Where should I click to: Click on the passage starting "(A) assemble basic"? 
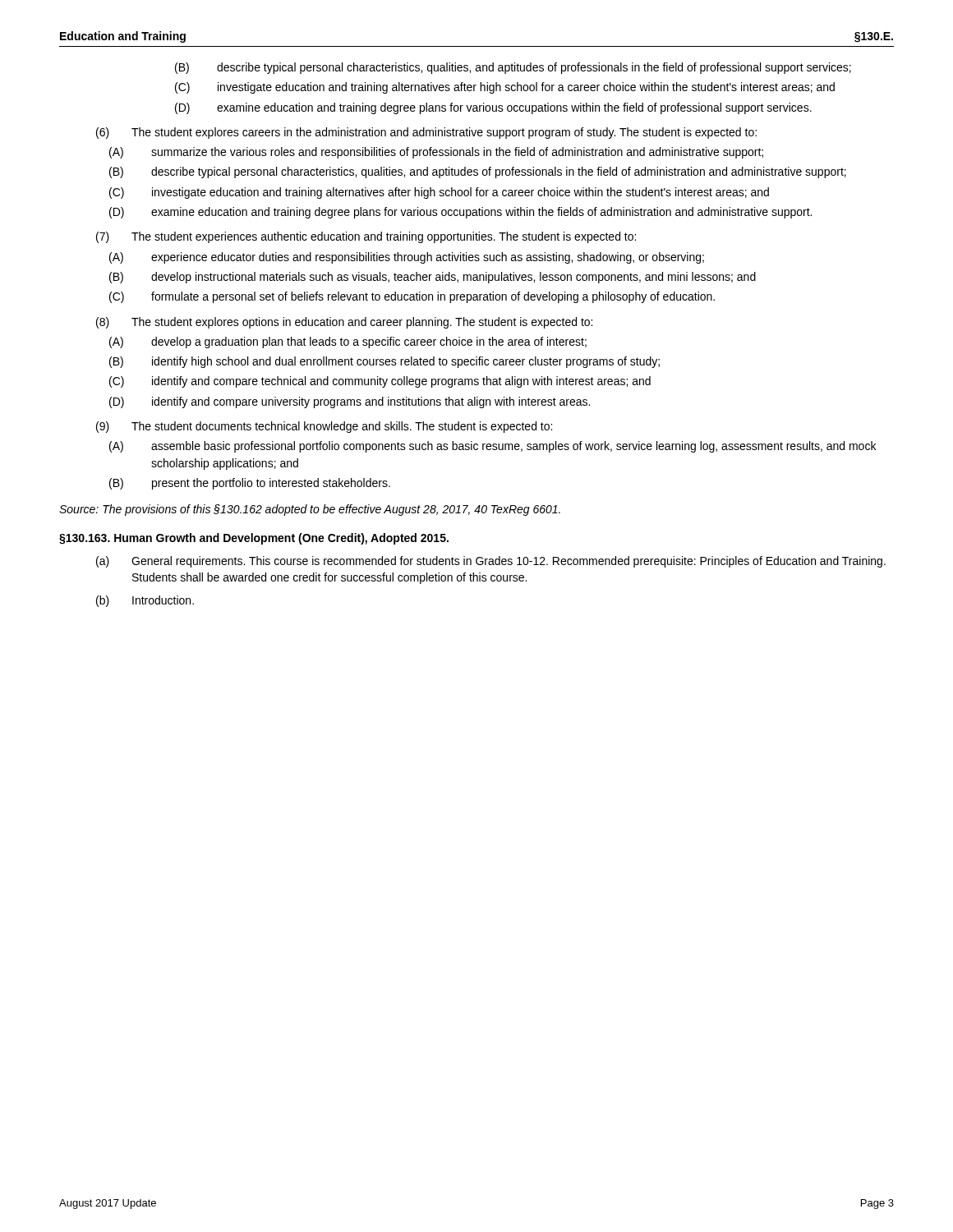coord(501,455)
